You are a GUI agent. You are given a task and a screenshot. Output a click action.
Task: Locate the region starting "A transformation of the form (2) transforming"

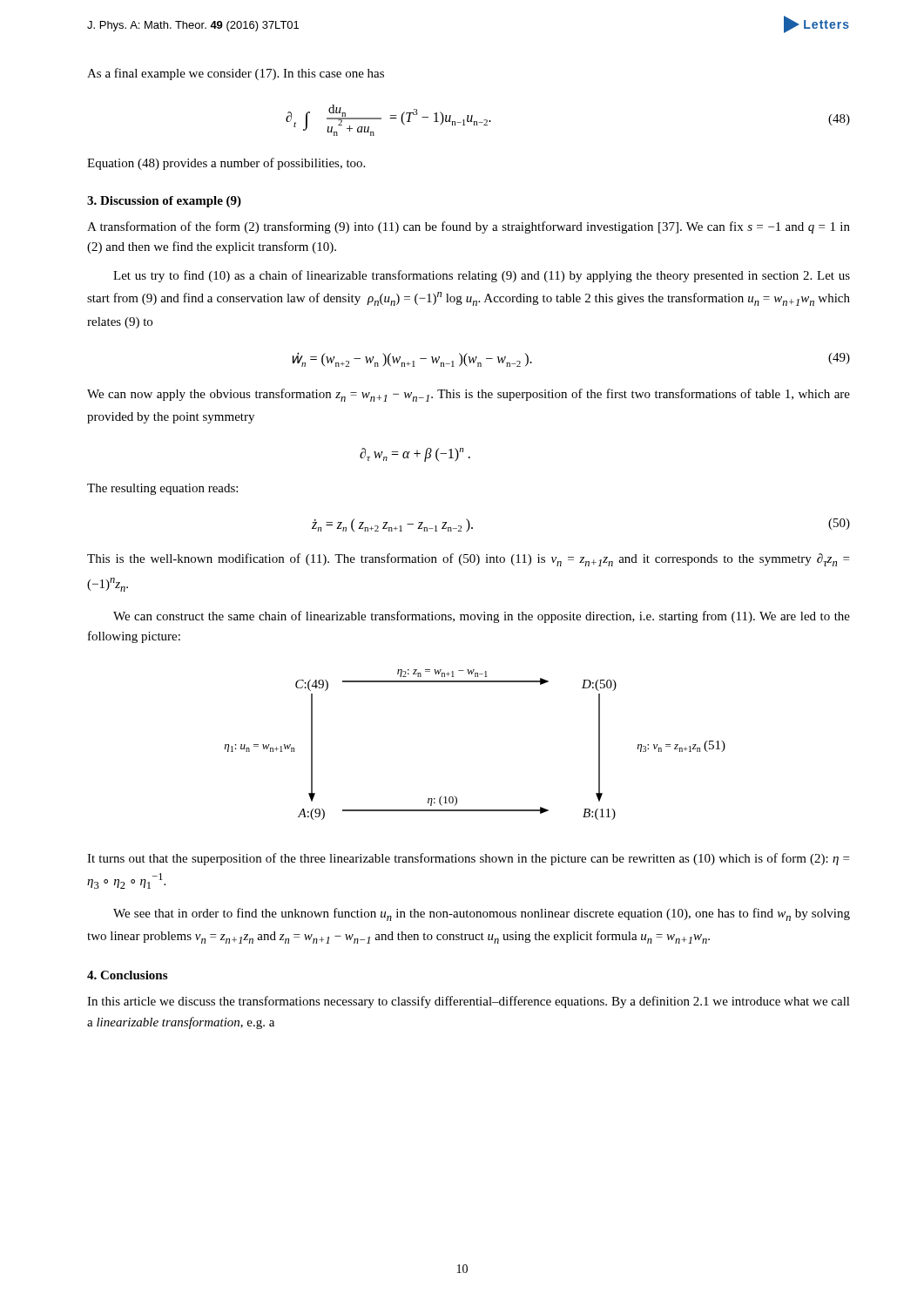click(469, 236)
